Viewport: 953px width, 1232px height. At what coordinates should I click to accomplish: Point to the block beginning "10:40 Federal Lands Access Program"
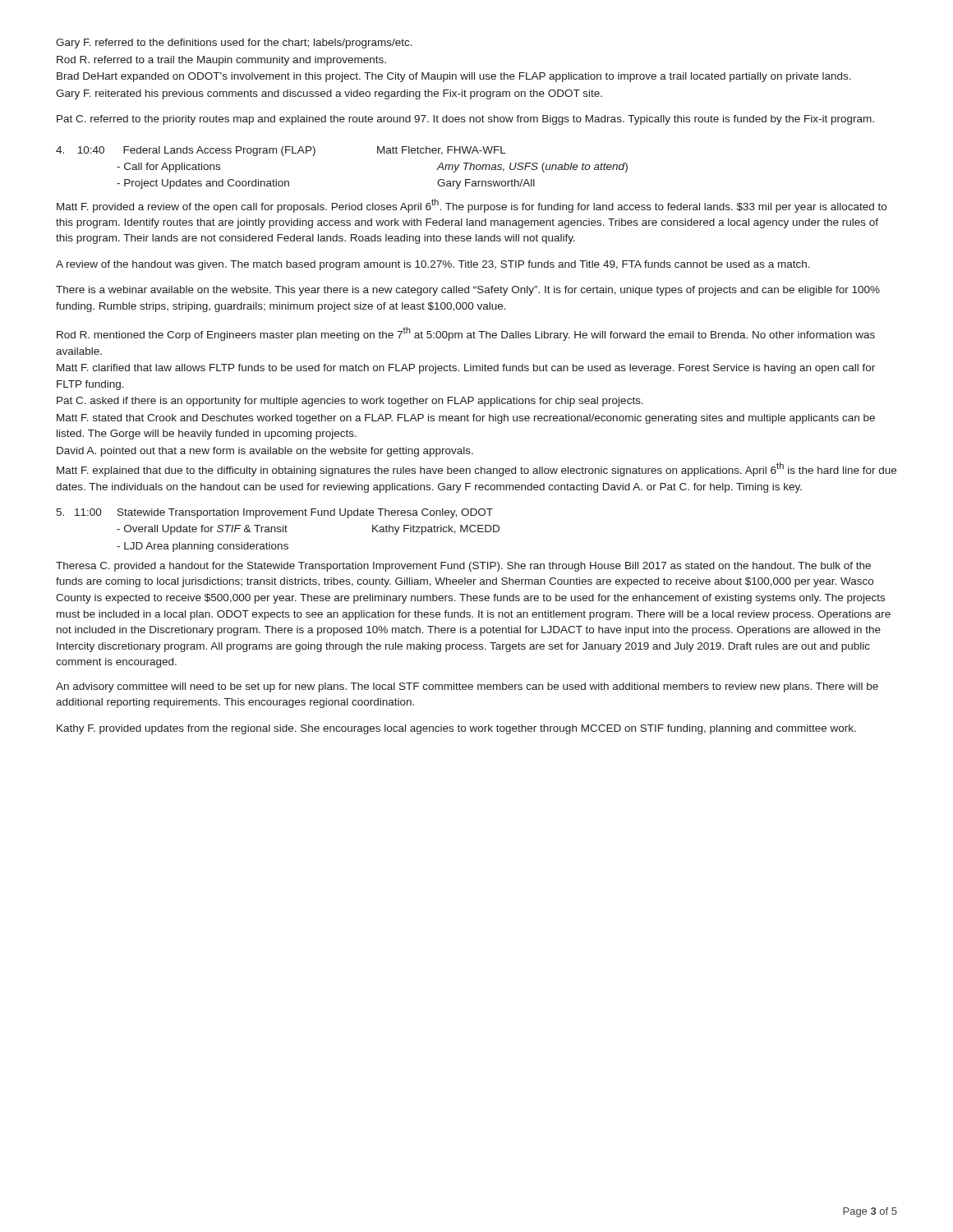[476, 167]
